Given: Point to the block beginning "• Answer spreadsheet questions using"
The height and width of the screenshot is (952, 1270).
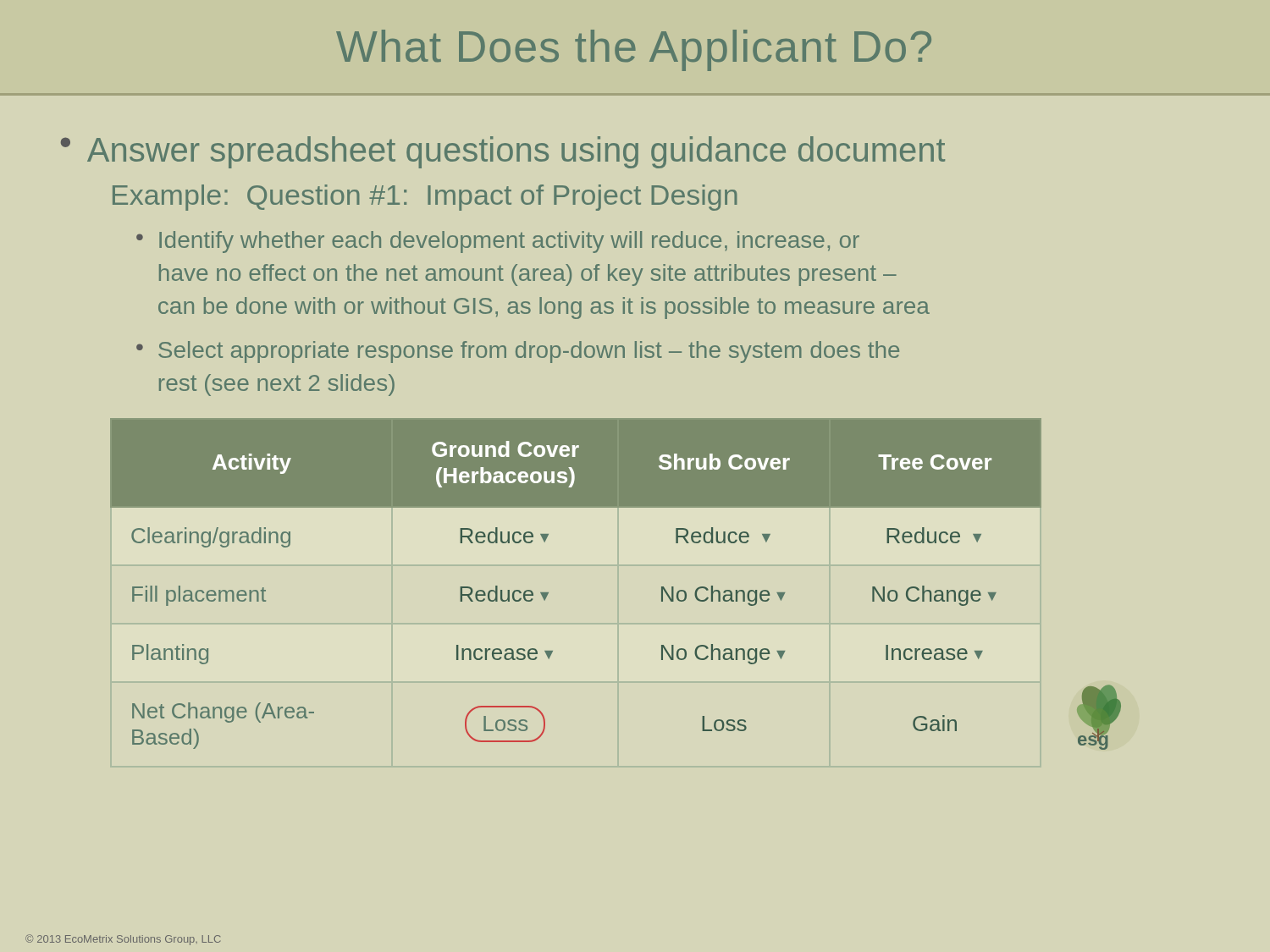Looking at the screenshot, I should (x=502, y=150).
